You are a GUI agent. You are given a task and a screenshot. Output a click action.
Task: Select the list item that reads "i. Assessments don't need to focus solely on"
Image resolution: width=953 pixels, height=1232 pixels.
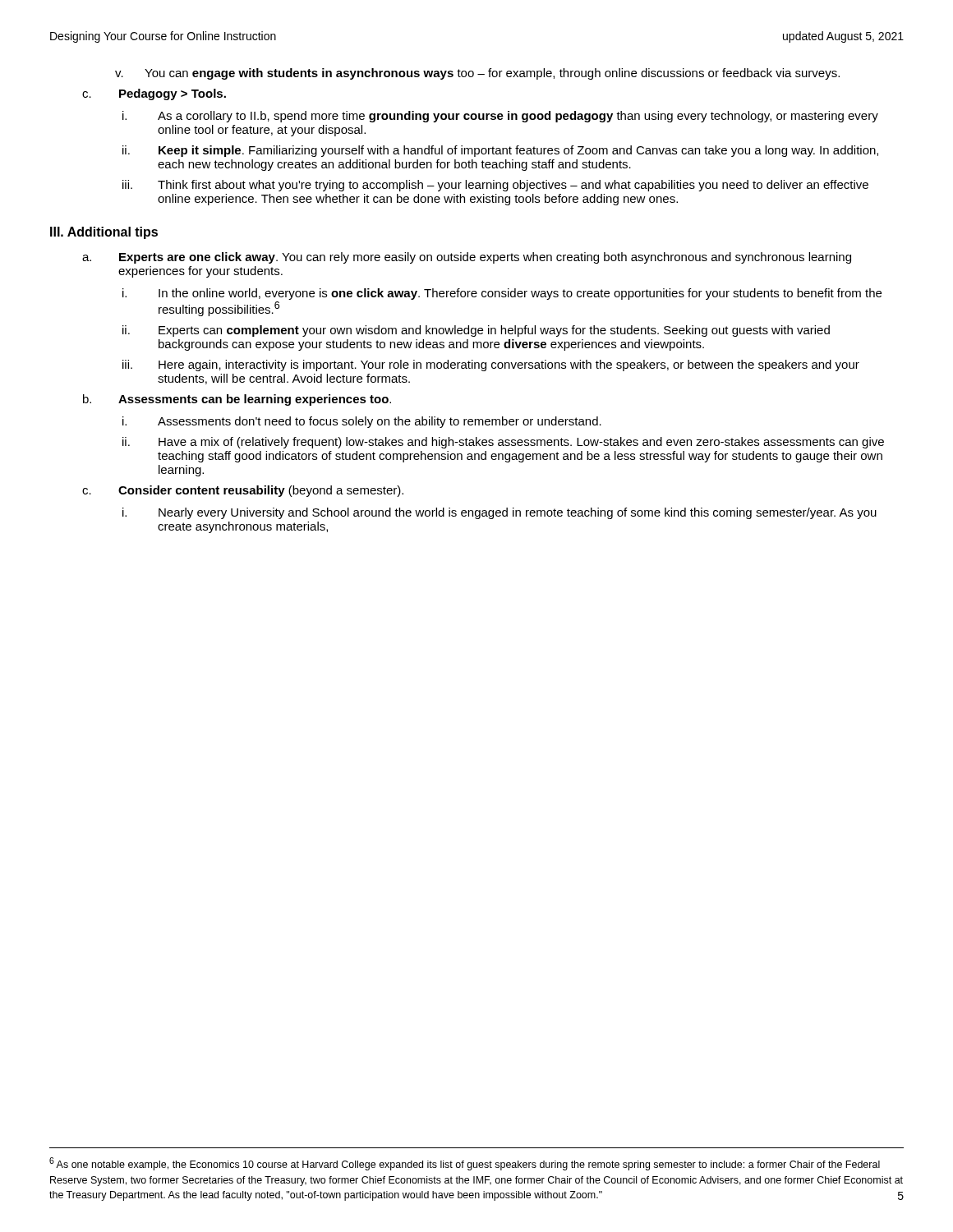(x=513, y=421)
